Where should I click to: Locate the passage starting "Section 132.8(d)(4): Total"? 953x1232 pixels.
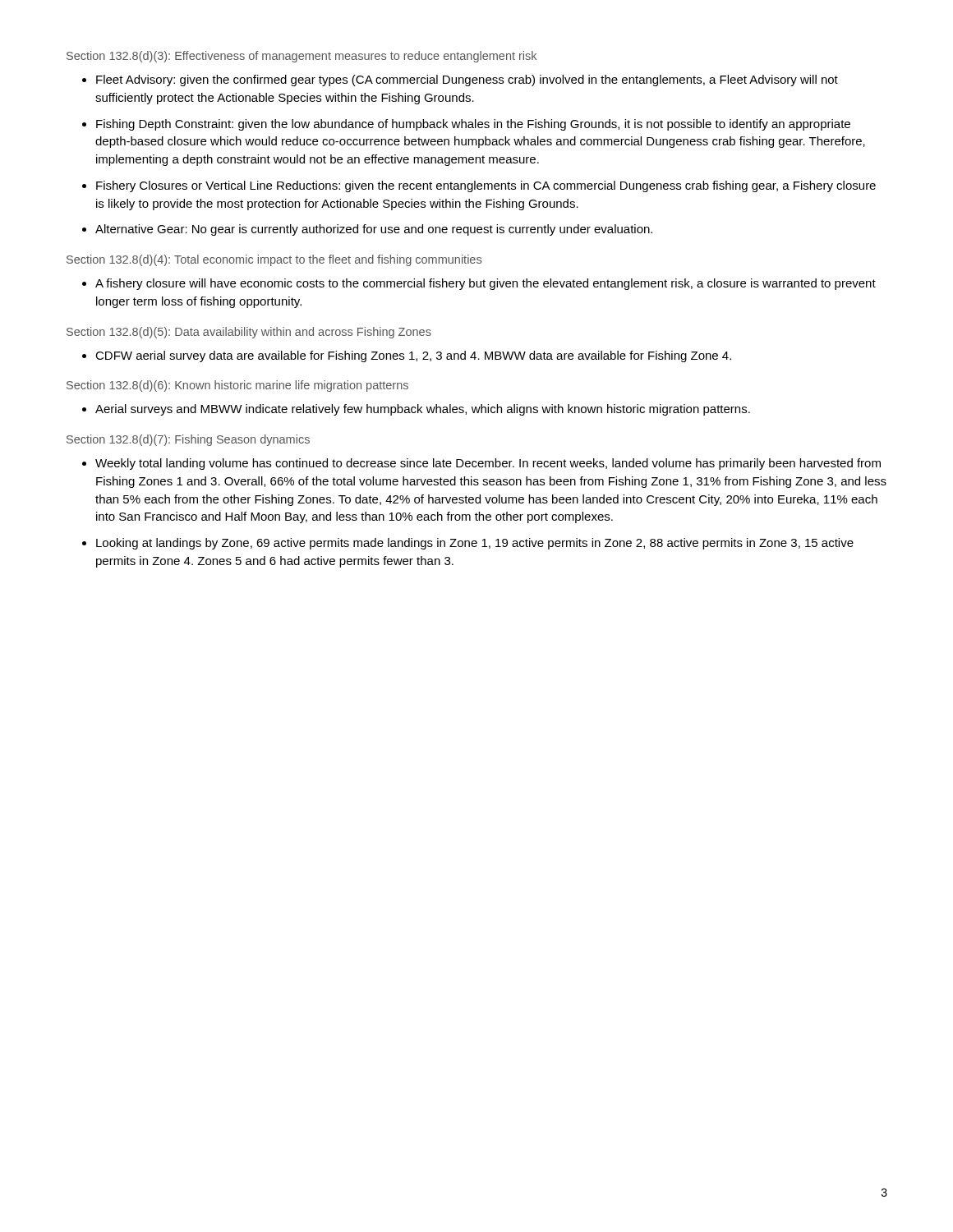point(476,282)
